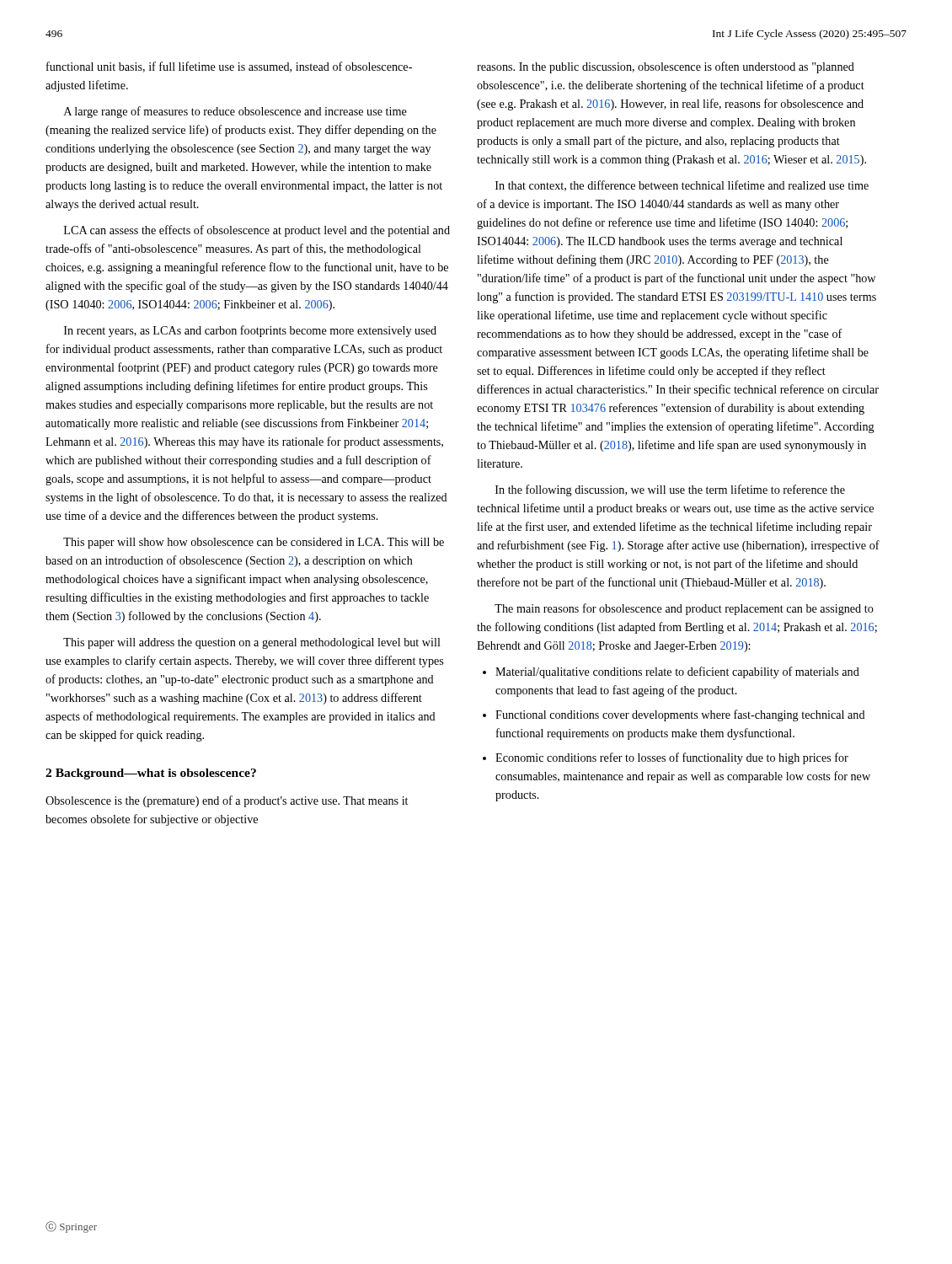Locate the list item that says "Functional conditions cover developments"
This screenshot has width=952, height=1264.
(680, 724)
